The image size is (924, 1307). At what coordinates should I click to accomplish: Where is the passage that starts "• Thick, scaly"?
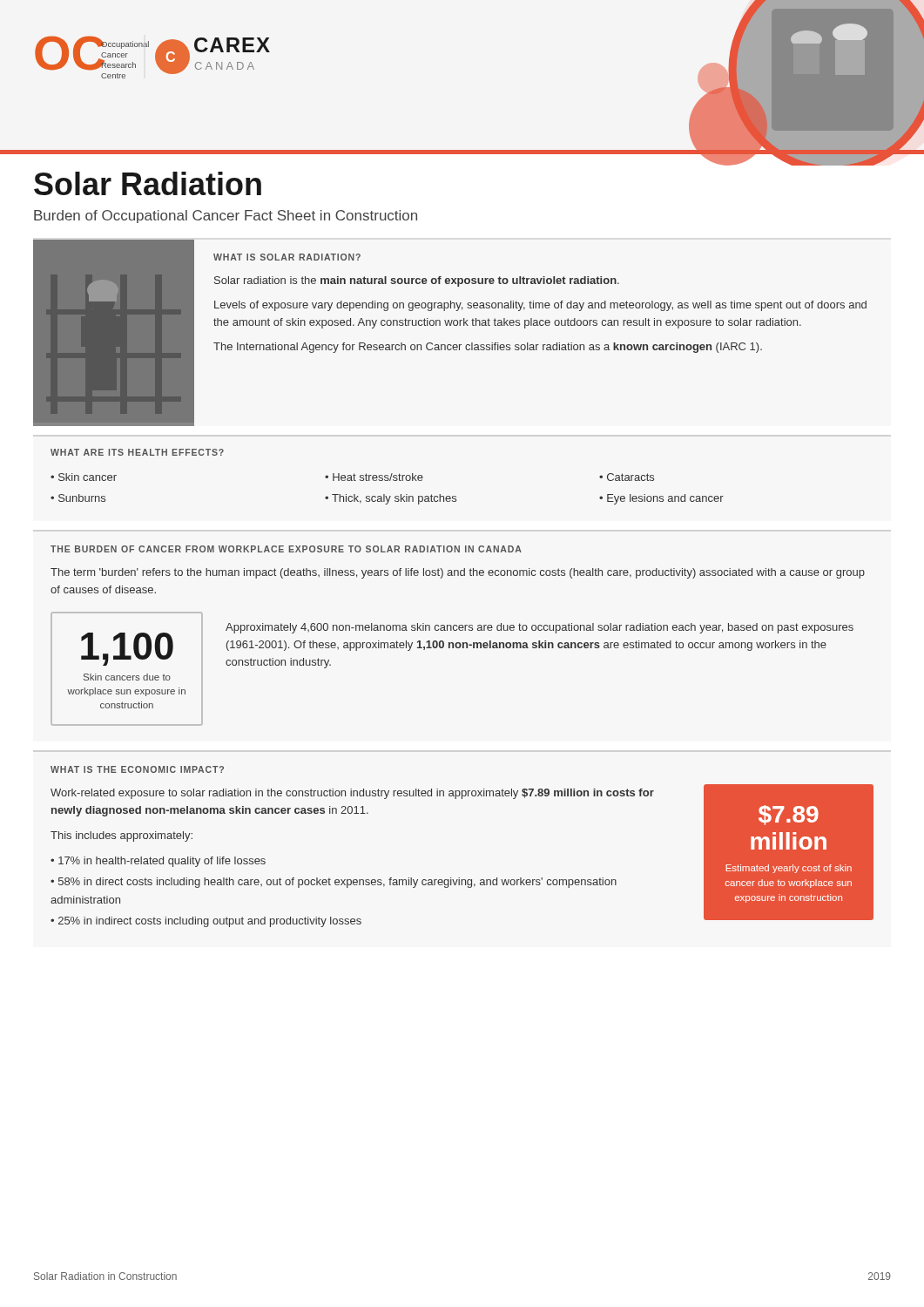coord(391,498)
